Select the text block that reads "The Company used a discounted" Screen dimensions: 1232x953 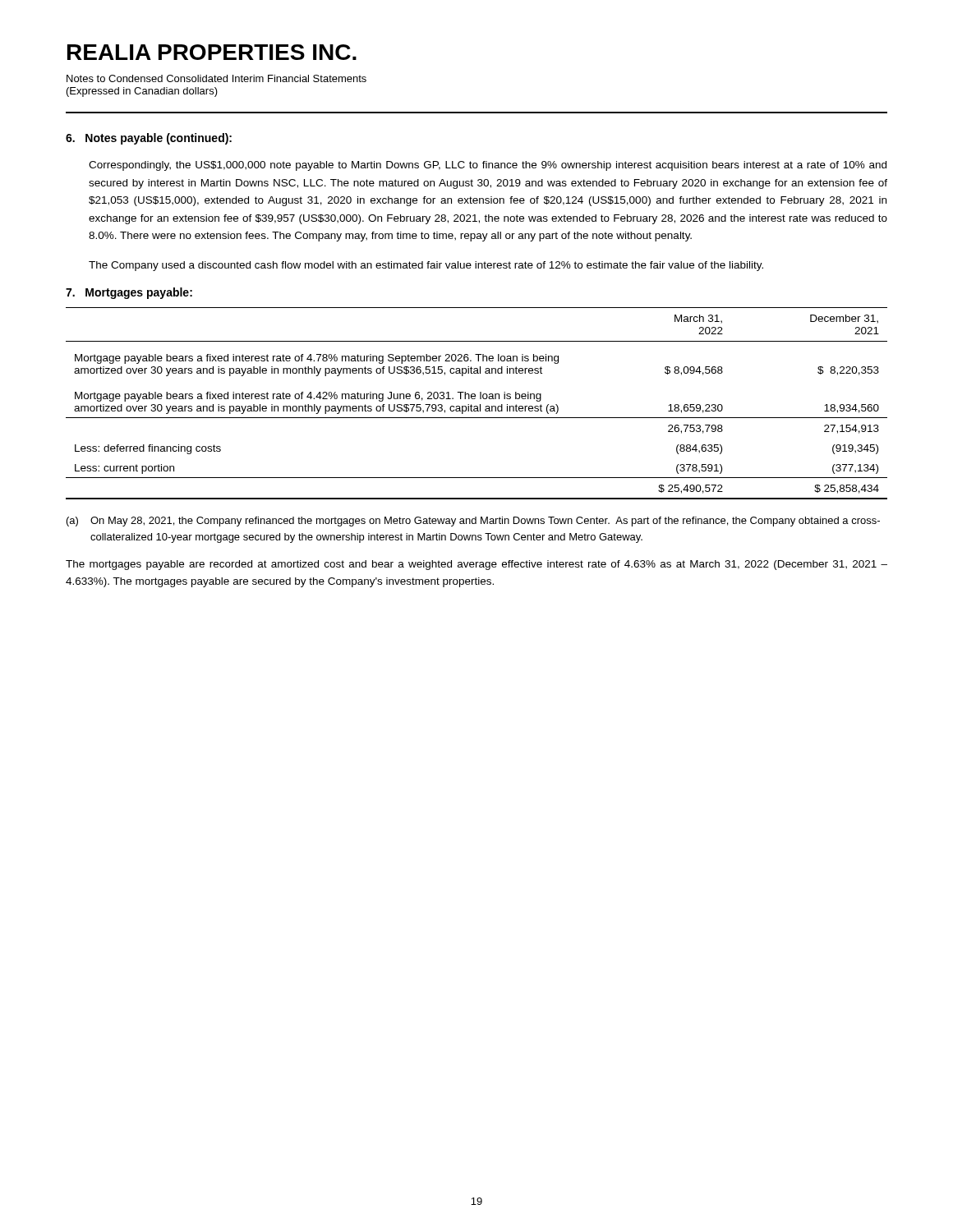[426, 265]
